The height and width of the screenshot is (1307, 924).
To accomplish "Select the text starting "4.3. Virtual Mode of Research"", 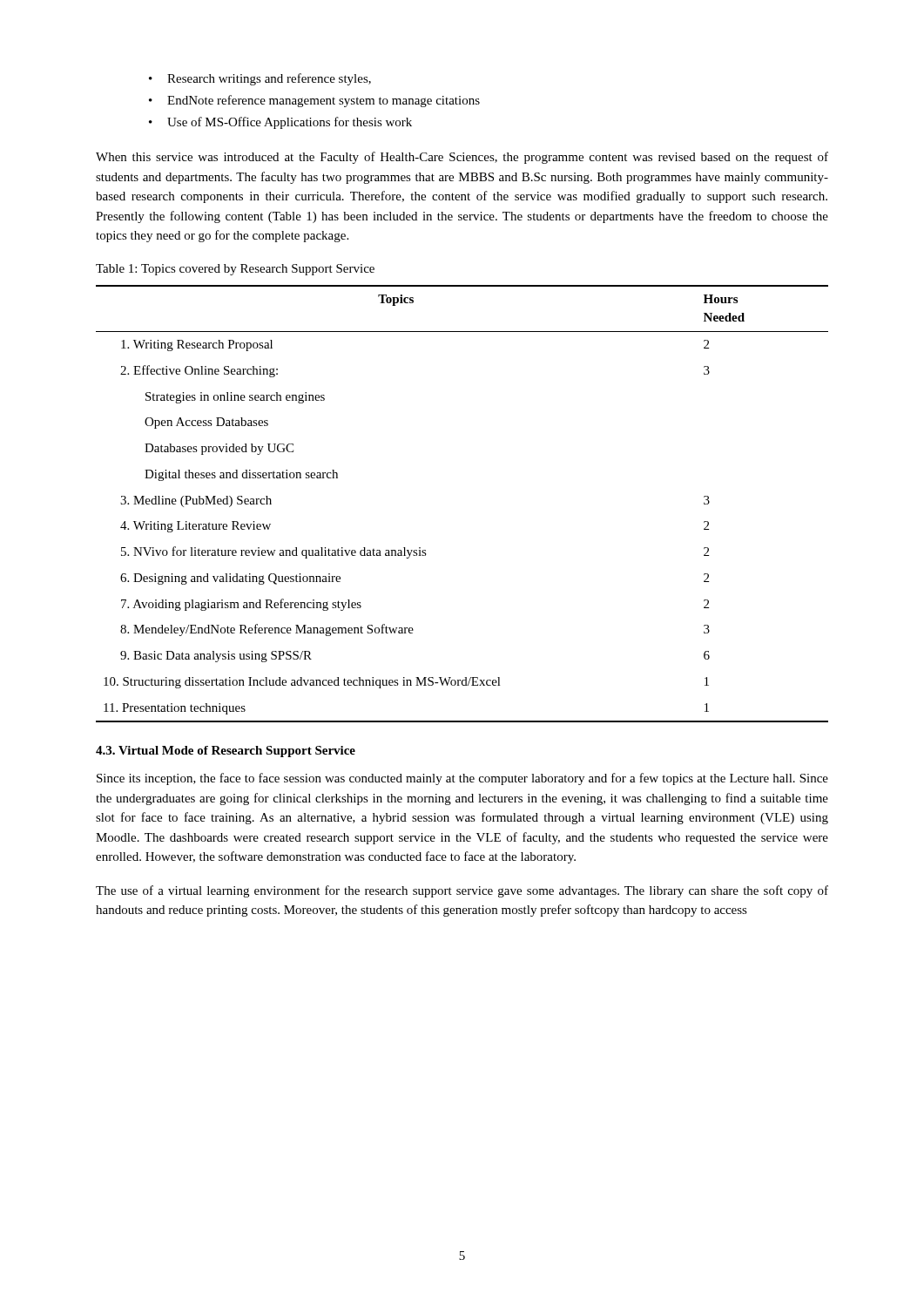I will (x=226, y=750).
